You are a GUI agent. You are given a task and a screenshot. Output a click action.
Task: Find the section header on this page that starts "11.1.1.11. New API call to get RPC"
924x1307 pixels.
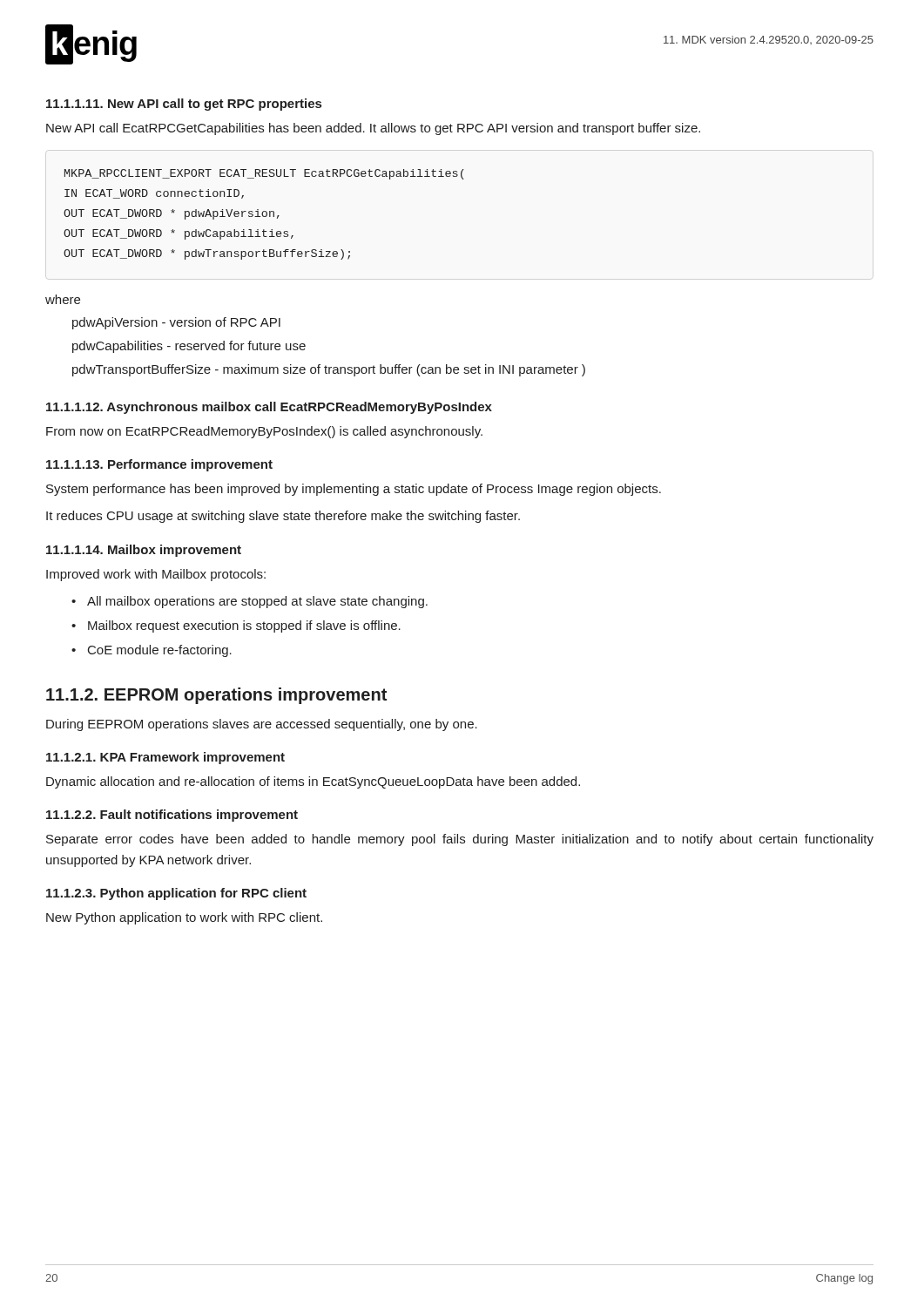tap(184, 103)
